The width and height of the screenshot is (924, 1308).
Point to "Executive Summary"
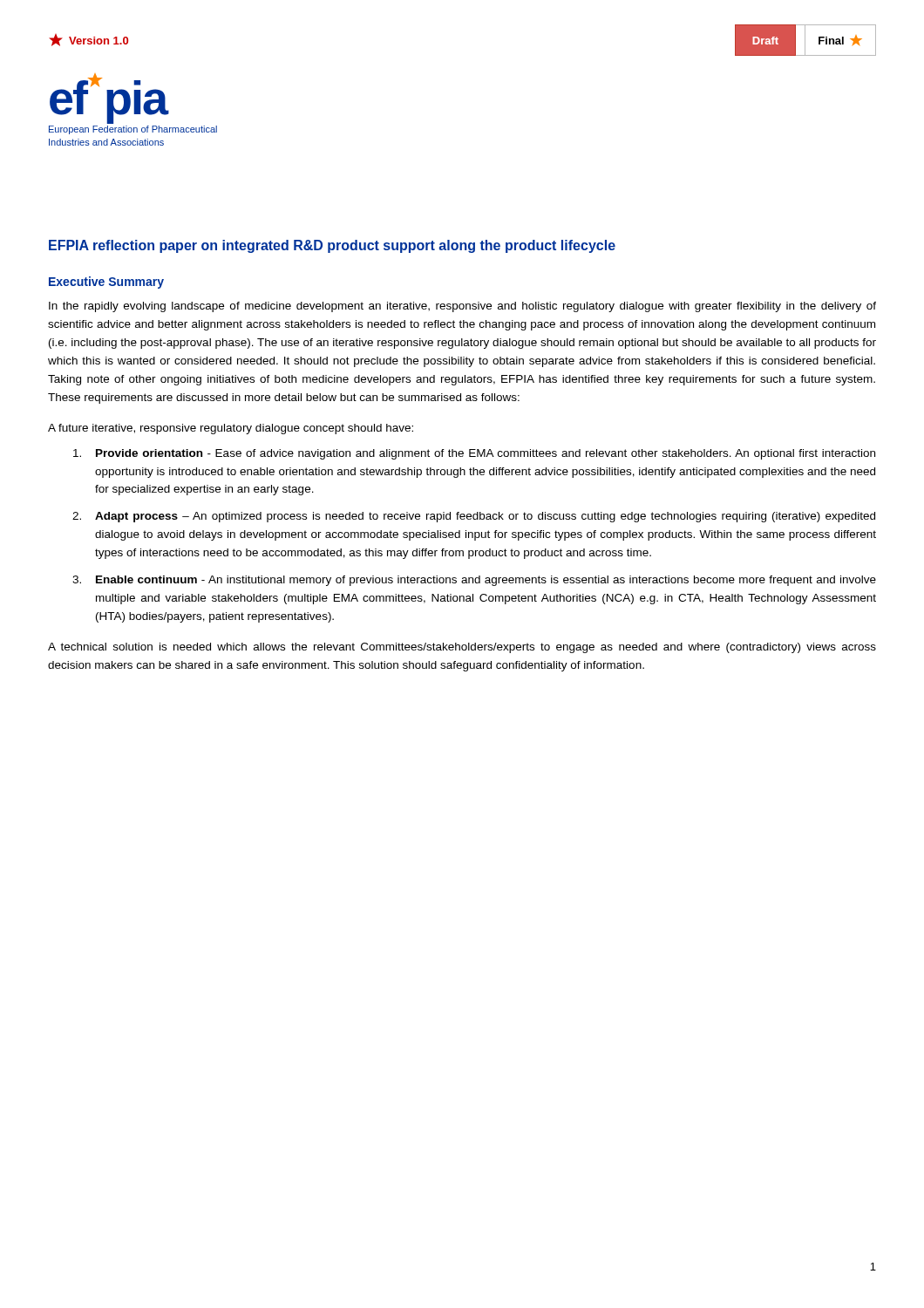tap(106, 282)
